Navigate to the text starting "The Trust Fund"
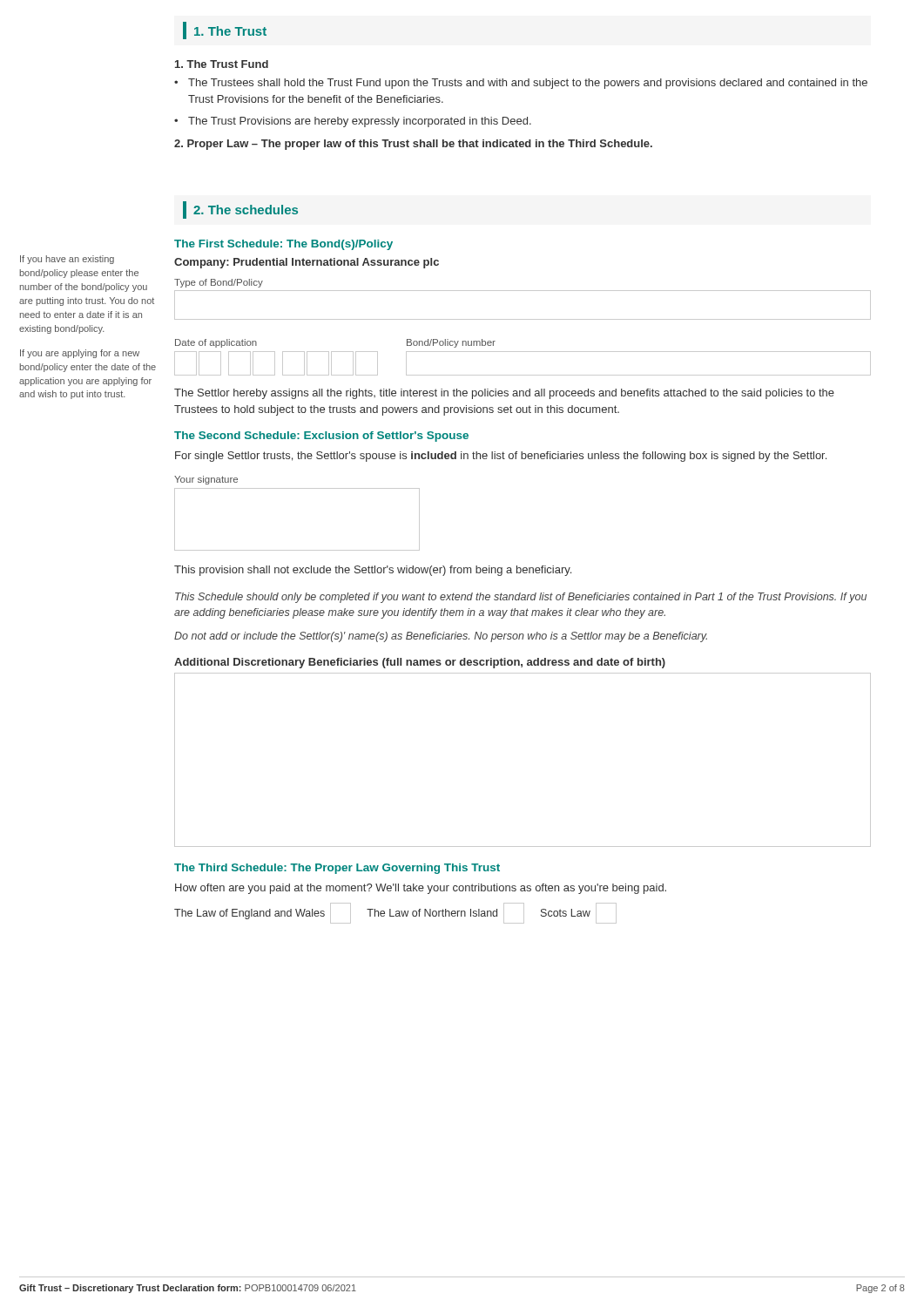924x1307 pixels. click(221, 64)
